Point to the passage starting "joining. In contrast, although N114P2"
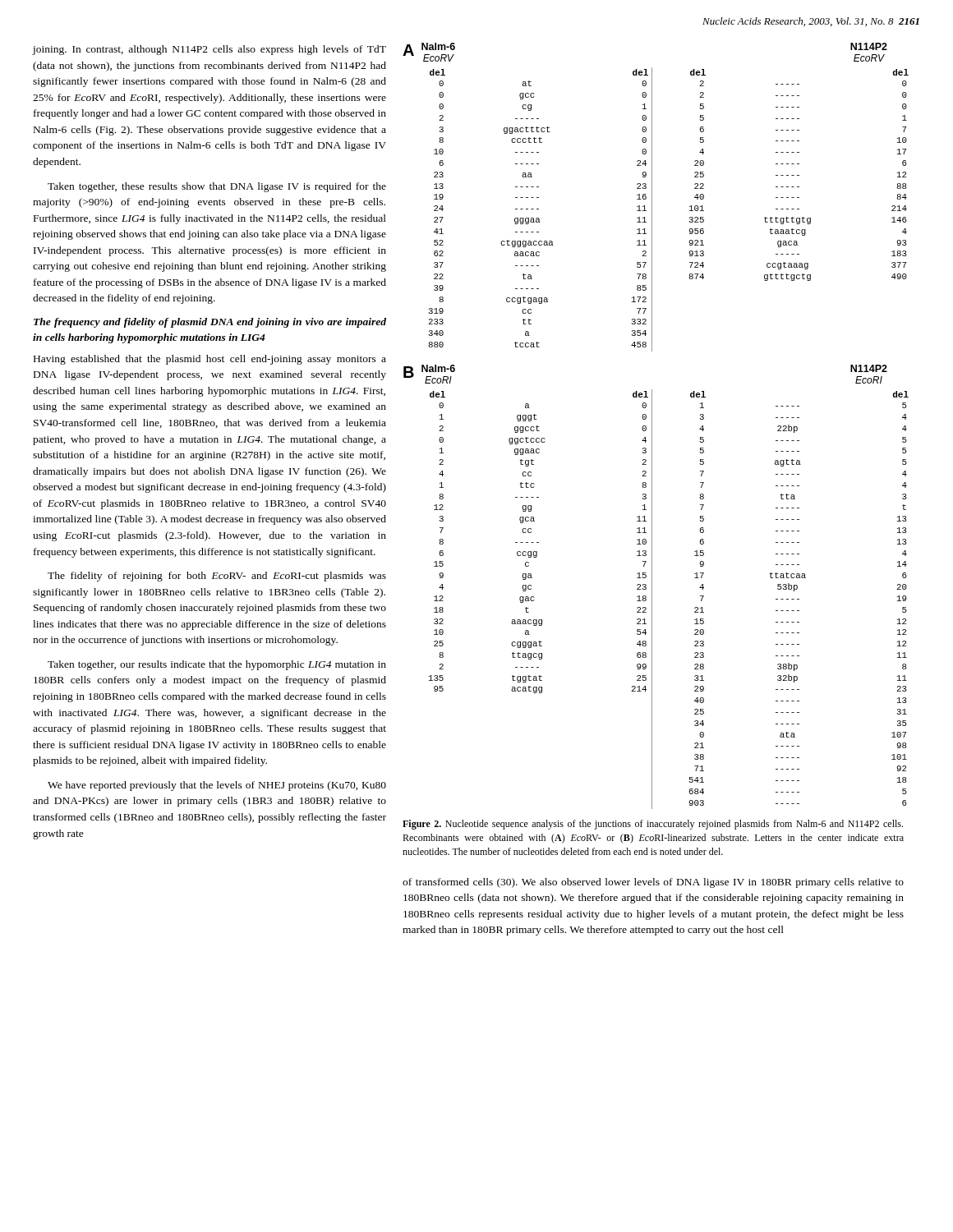This screenshot has width=953, height=1232. (x=210, y=105)
